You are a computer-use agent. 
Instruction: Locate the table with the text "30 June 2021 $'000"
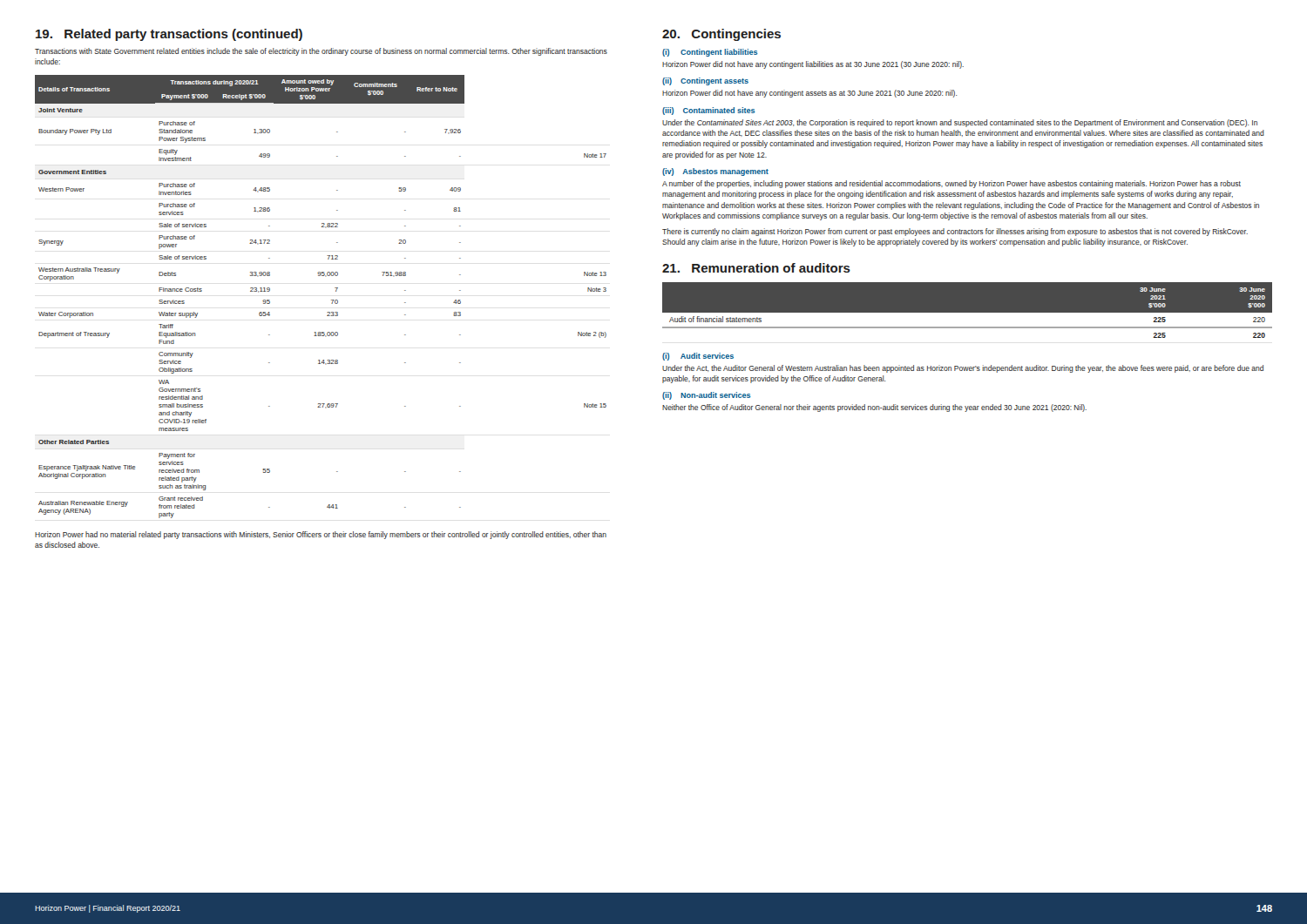967,312
